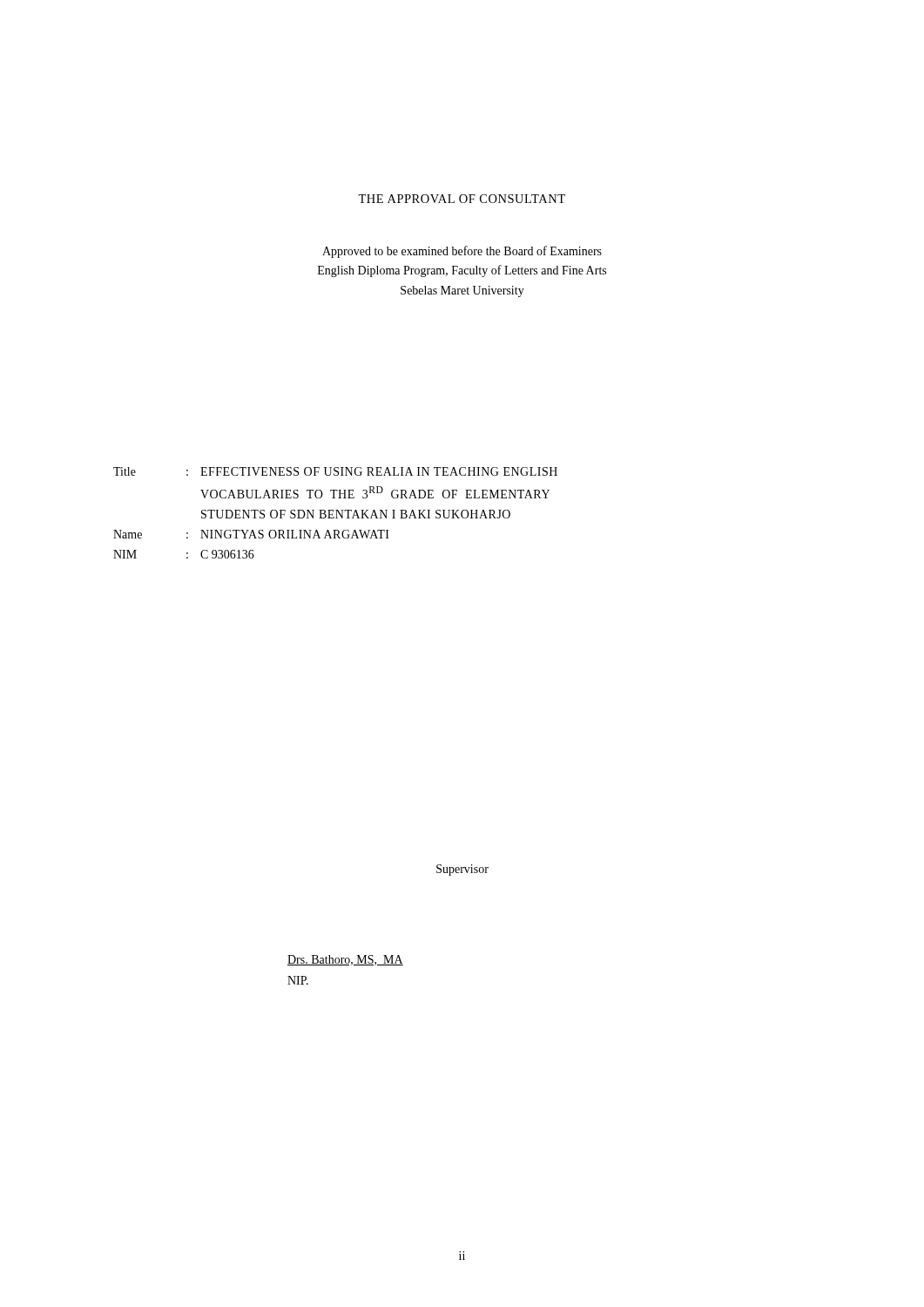Screen dimensions: 1307x924
Task: Locate the block starting "Approved to be examined before the Board of"
Action: point(462,271)
